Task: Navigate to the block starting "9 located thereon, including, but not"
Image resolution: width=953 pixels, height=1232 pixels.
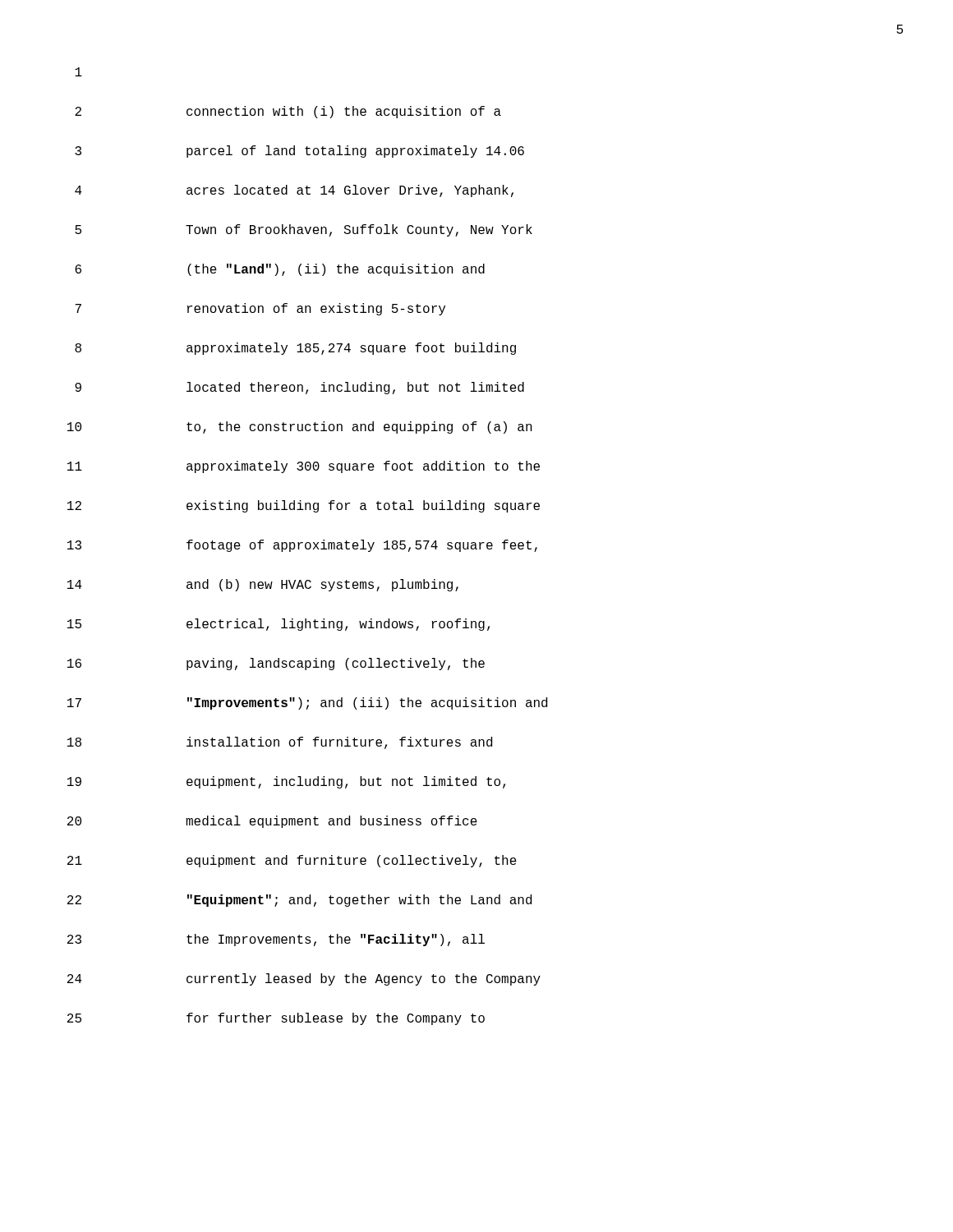Action: pyautogui.click(x=262, y=388)
